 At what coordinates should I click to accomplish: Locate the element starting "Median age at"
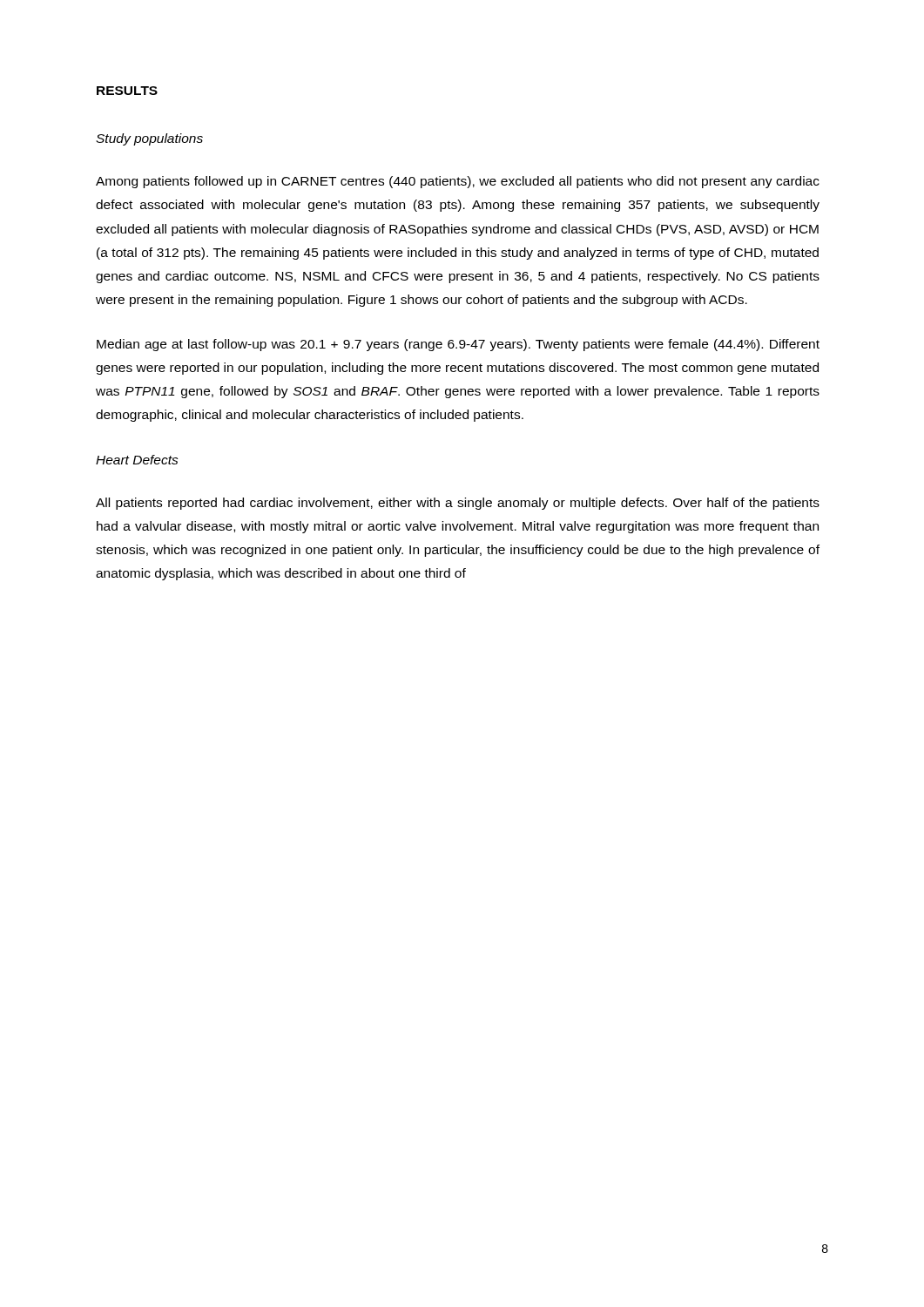pos(458,379)
